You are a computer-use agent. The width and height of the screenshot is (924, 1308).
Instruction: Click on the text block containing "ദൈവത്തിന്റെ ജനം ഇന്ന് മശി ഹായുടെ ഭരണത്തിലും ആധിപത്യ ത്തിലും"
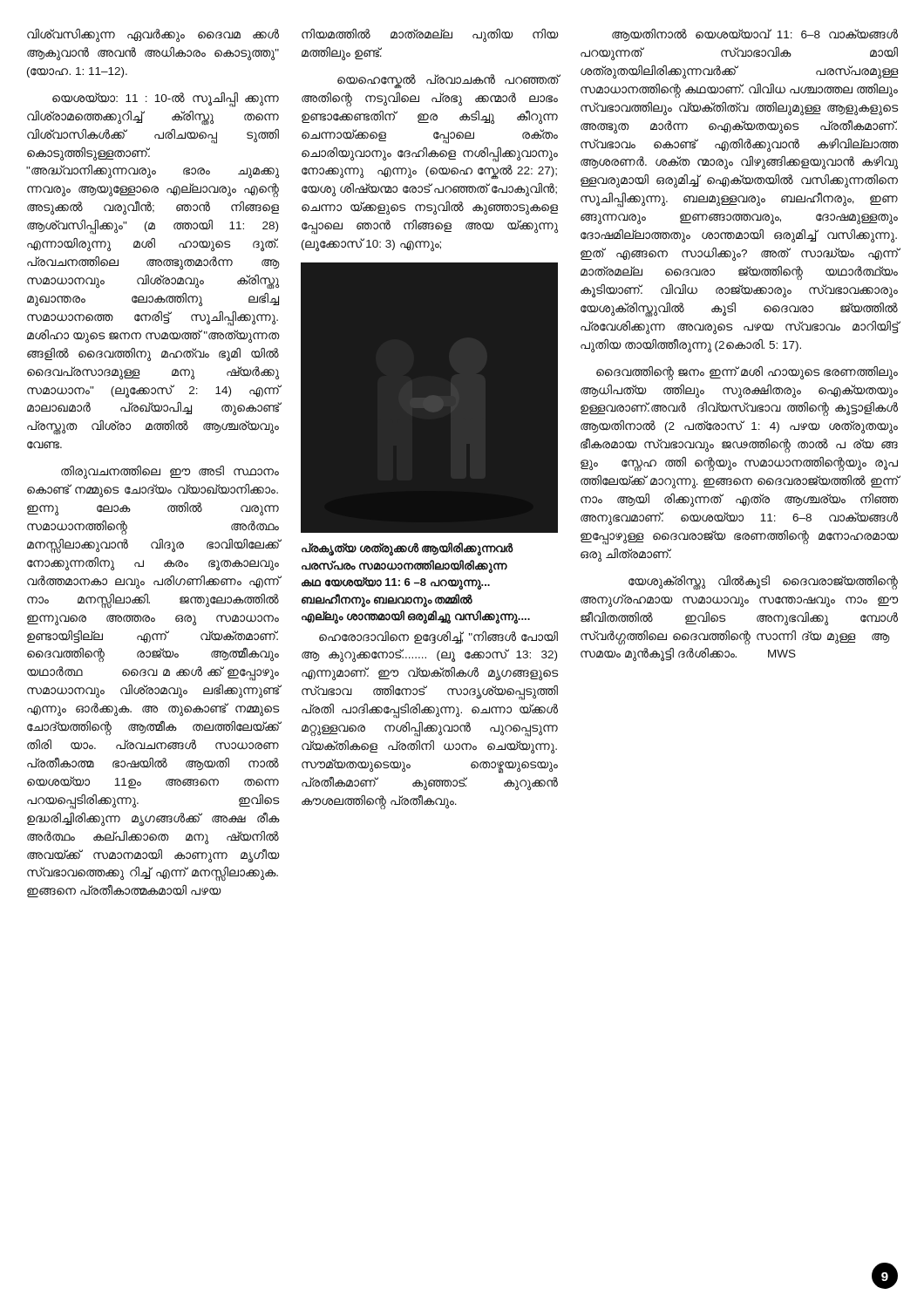point(739,463)
